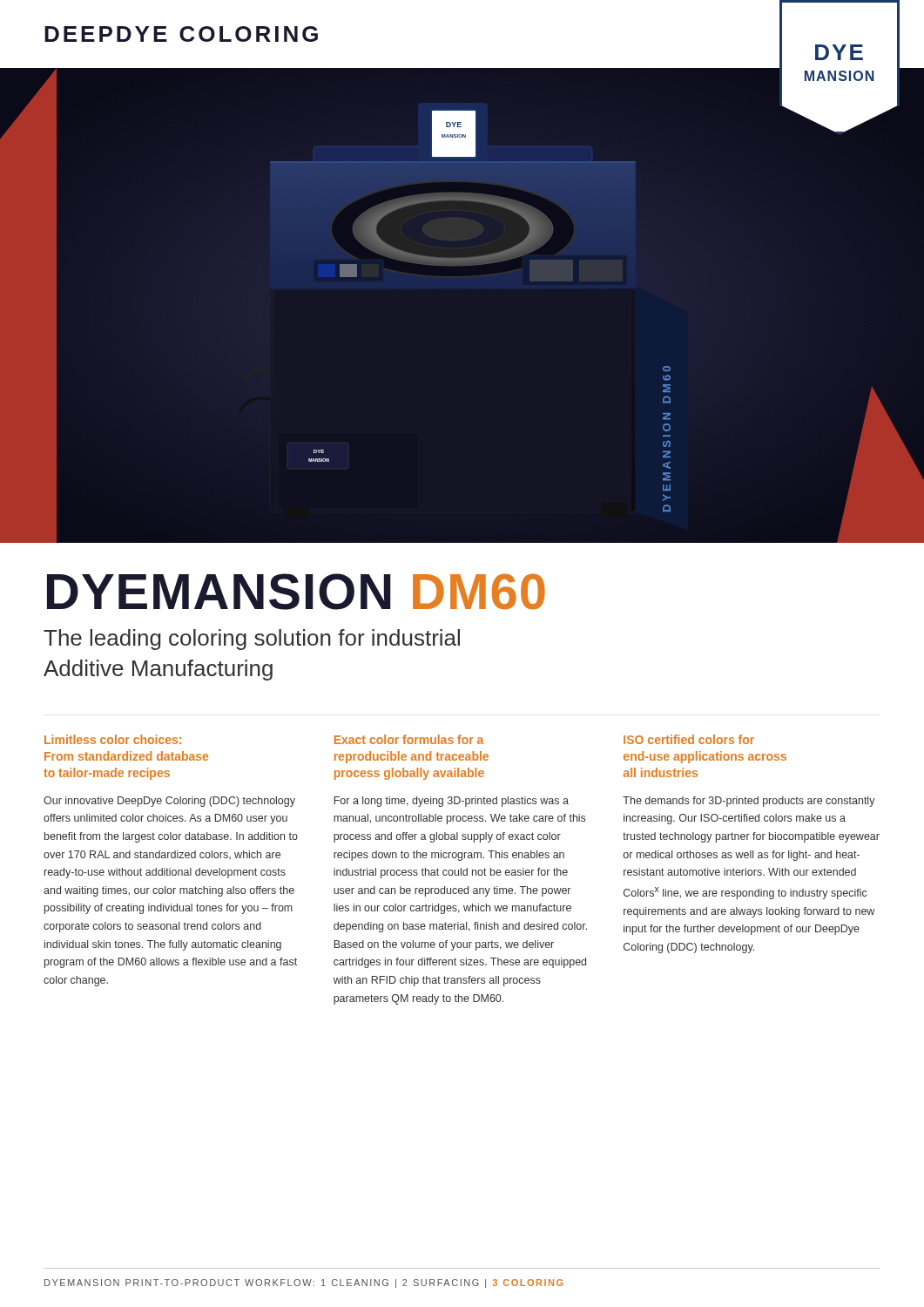Point to the passage starting "The demands for 3D-printed products are"
Image resolution: width=924 pixels, height=1307 pixels.
click(x=751, y=874)
